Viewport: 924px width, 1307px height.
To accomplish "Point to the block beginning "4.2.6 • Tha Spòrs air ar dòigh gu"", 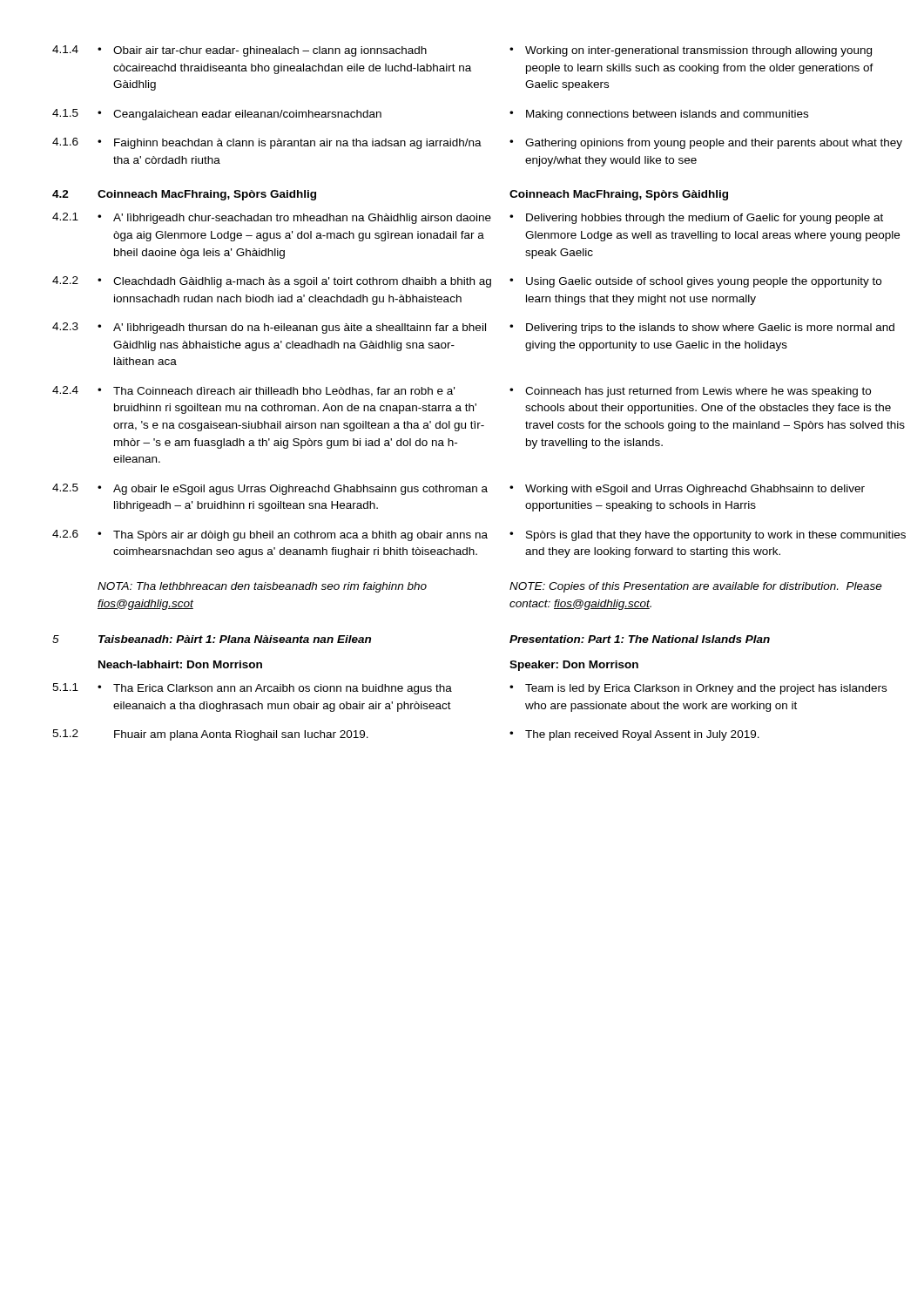I will tap(272, 543).
